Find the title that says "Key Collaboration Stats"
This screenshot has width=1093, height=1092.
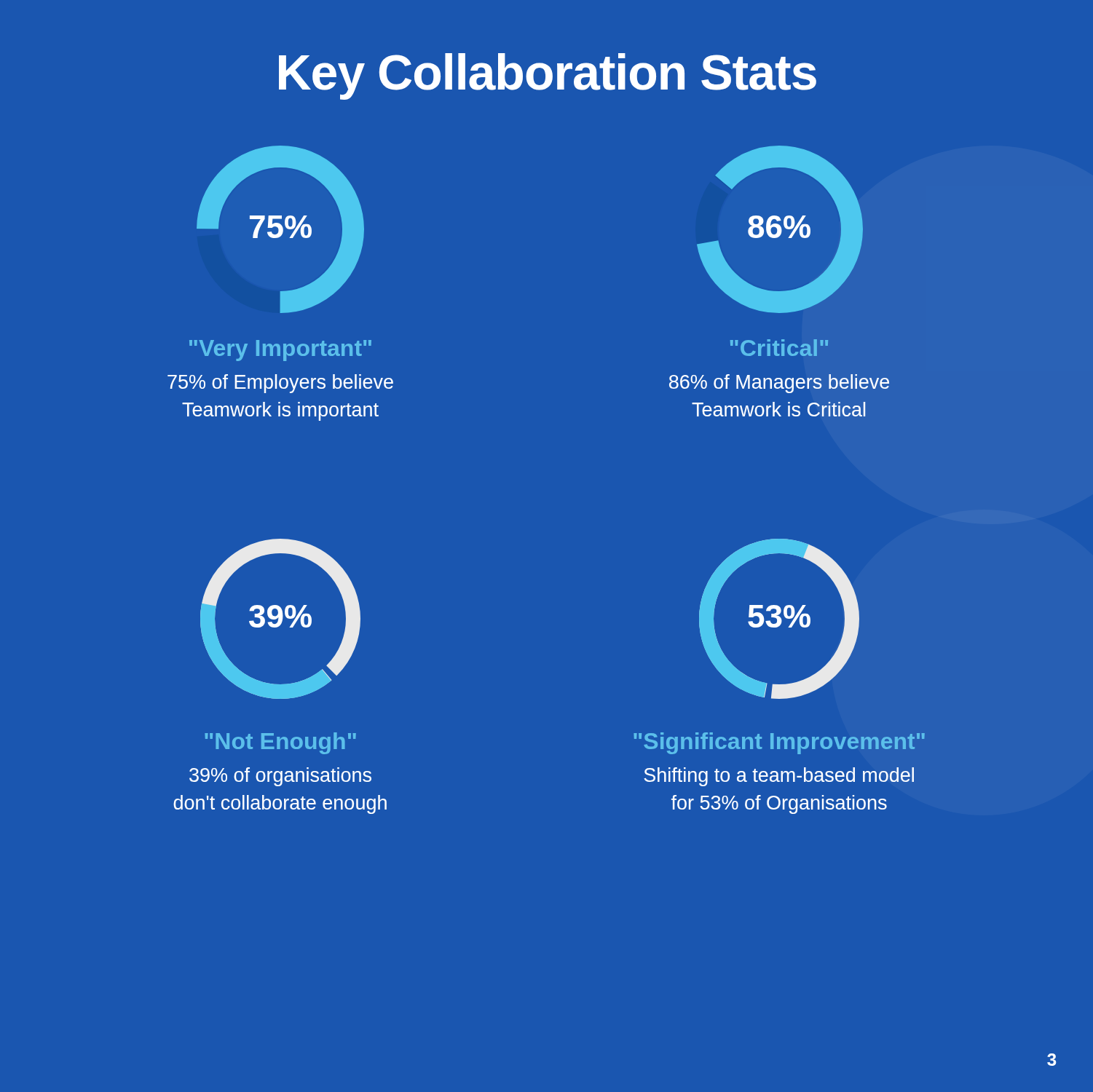tap(546, 72)
